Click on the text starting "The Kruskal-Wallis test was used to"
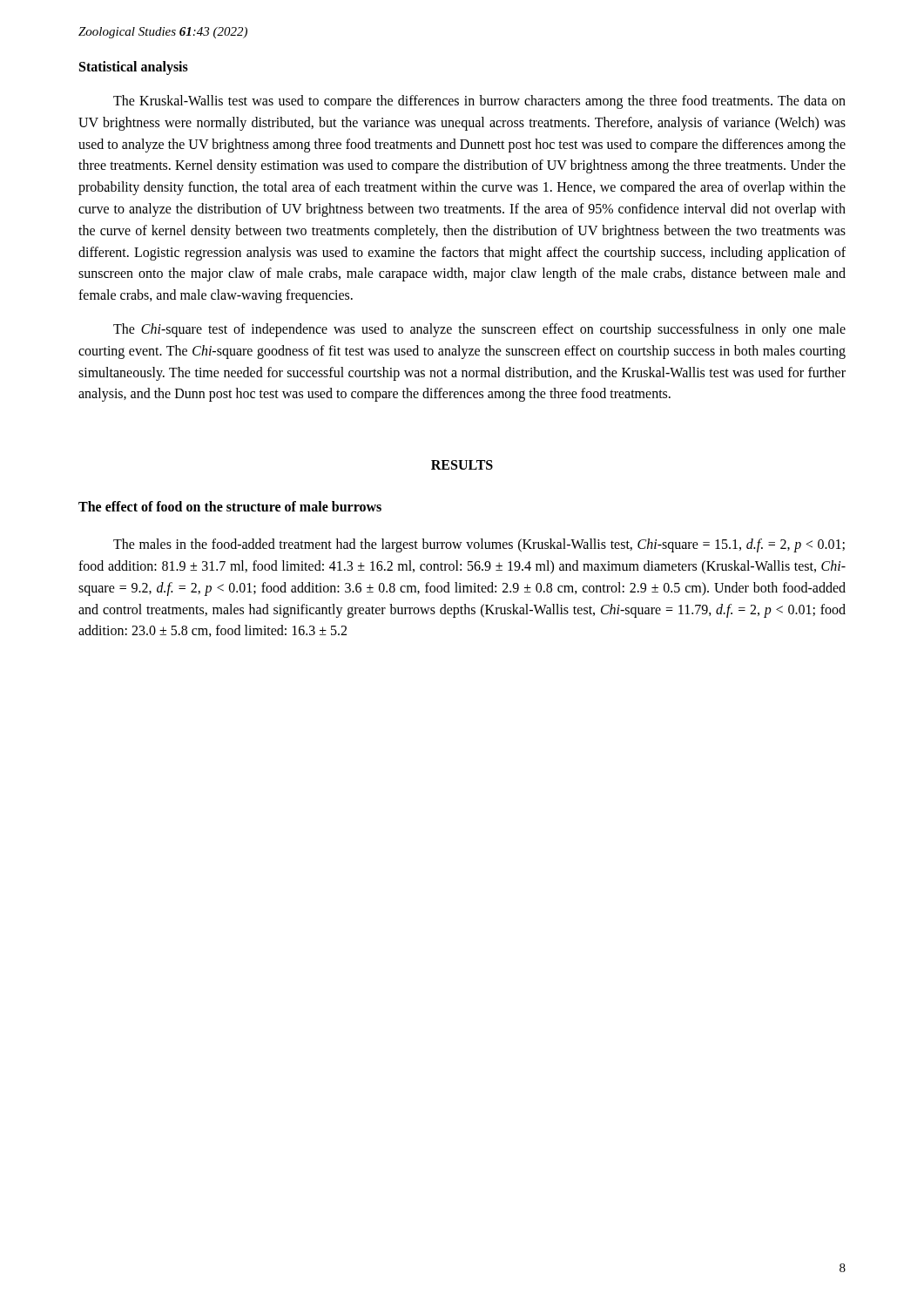Image resolution: width=924 pixels, height=1307 pixels. coord(462,199)
